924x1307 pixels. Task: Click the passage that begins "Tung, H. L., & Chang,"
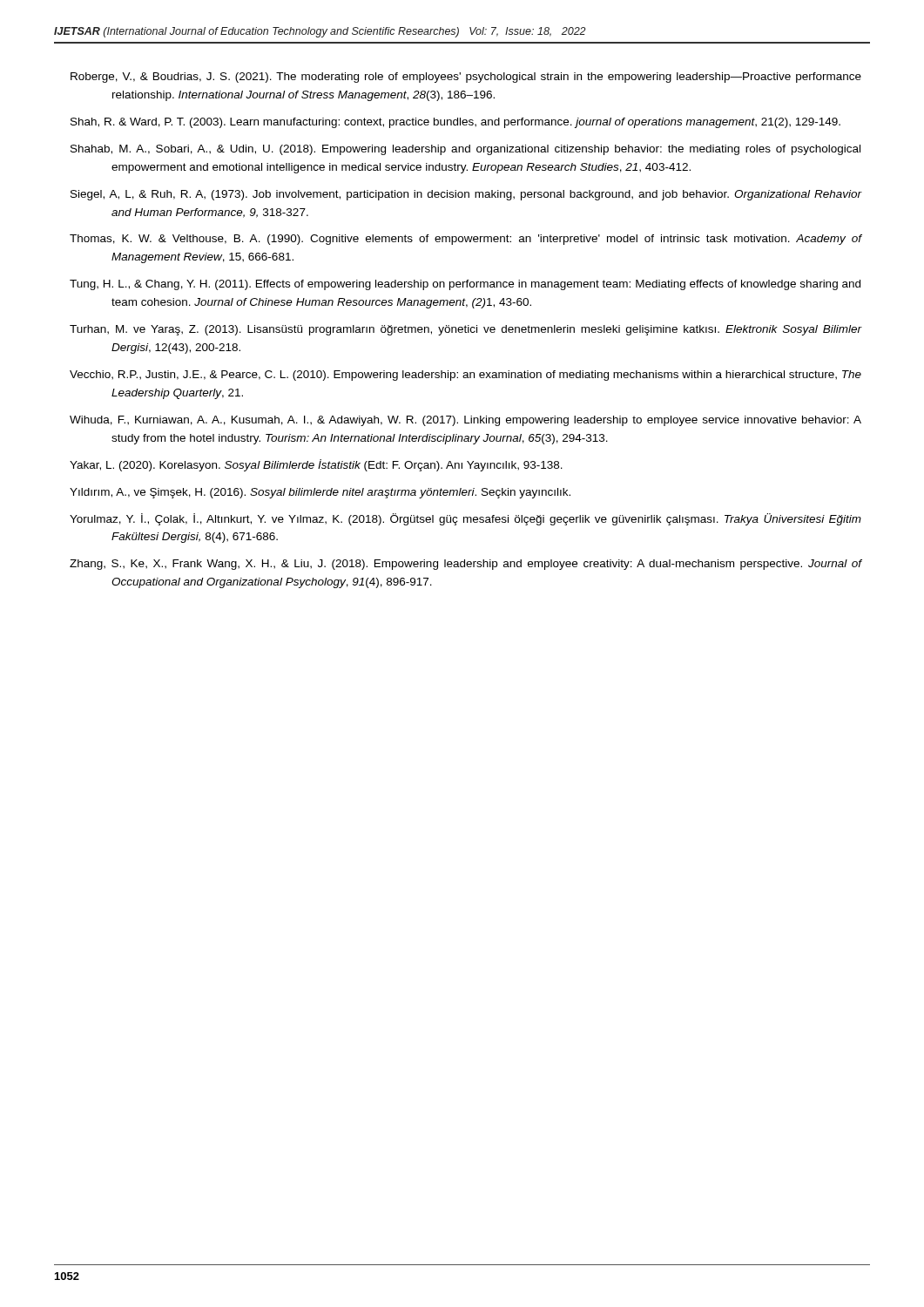465,293
